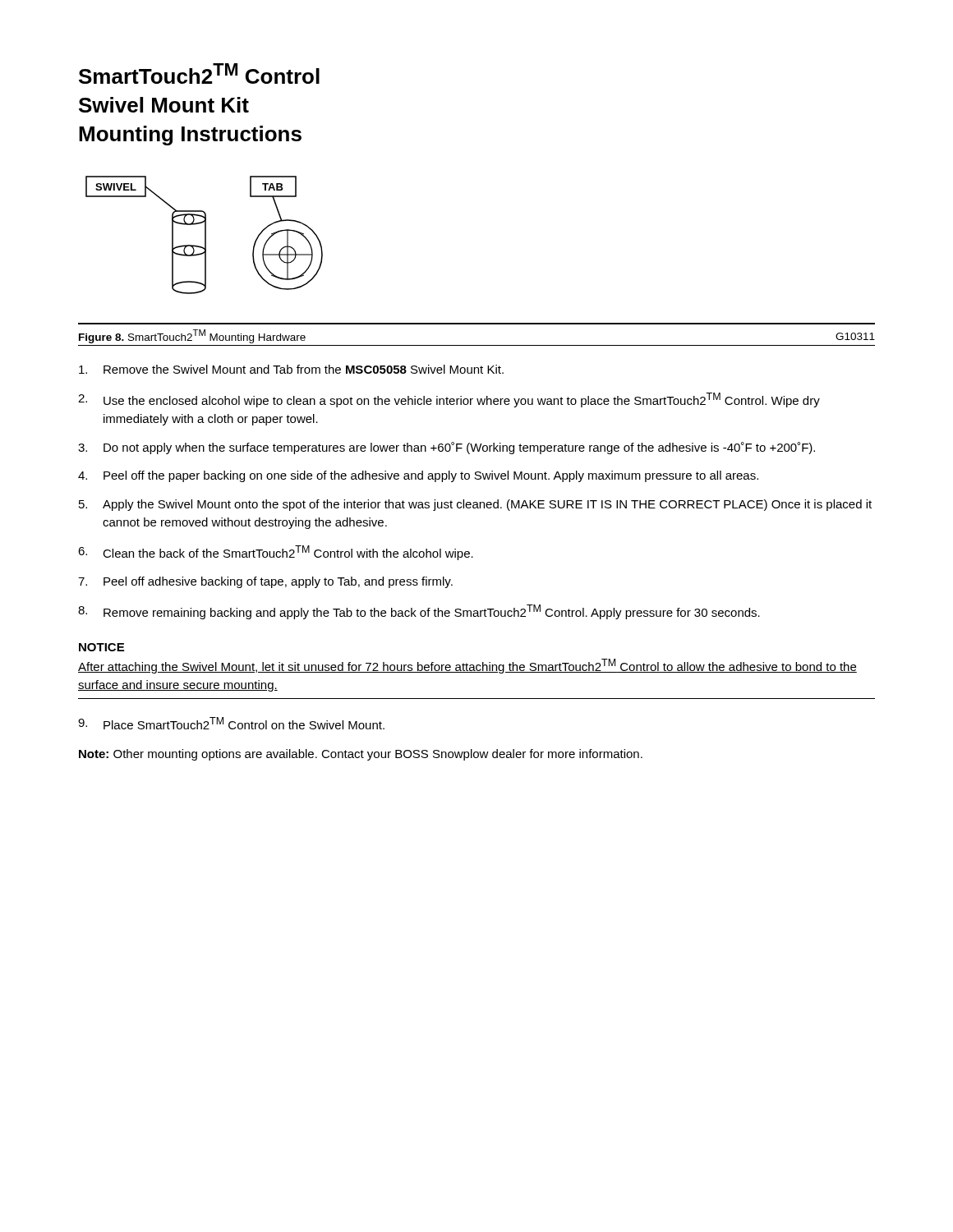
Task: Navigate to the passage starting "6. Clean the back of the SmartTouch2TM"
Action: [476, 552]
